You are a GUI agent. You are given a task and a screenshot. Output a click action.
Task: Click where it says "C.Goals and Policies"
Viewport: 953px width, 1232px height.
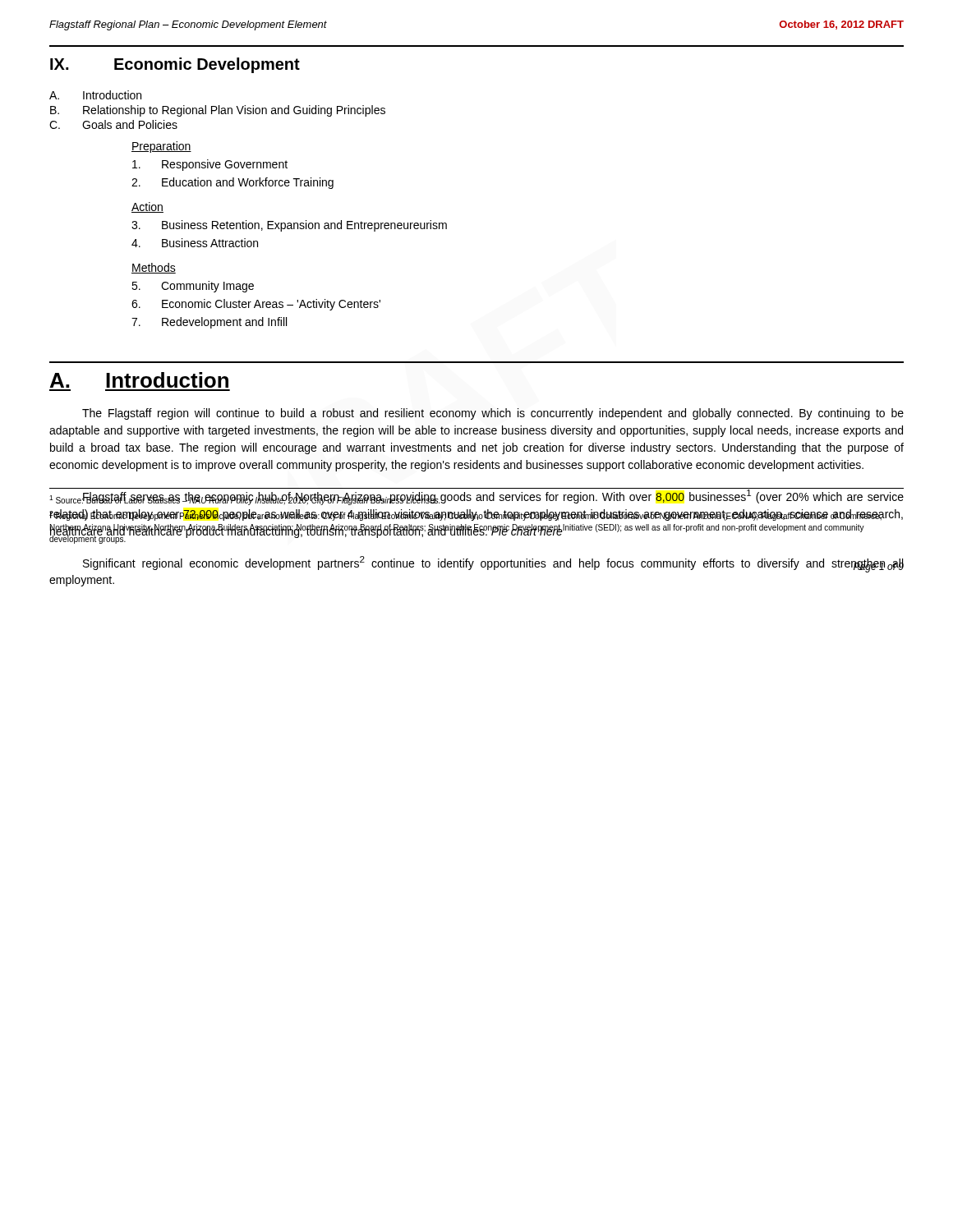coord(113,125)
